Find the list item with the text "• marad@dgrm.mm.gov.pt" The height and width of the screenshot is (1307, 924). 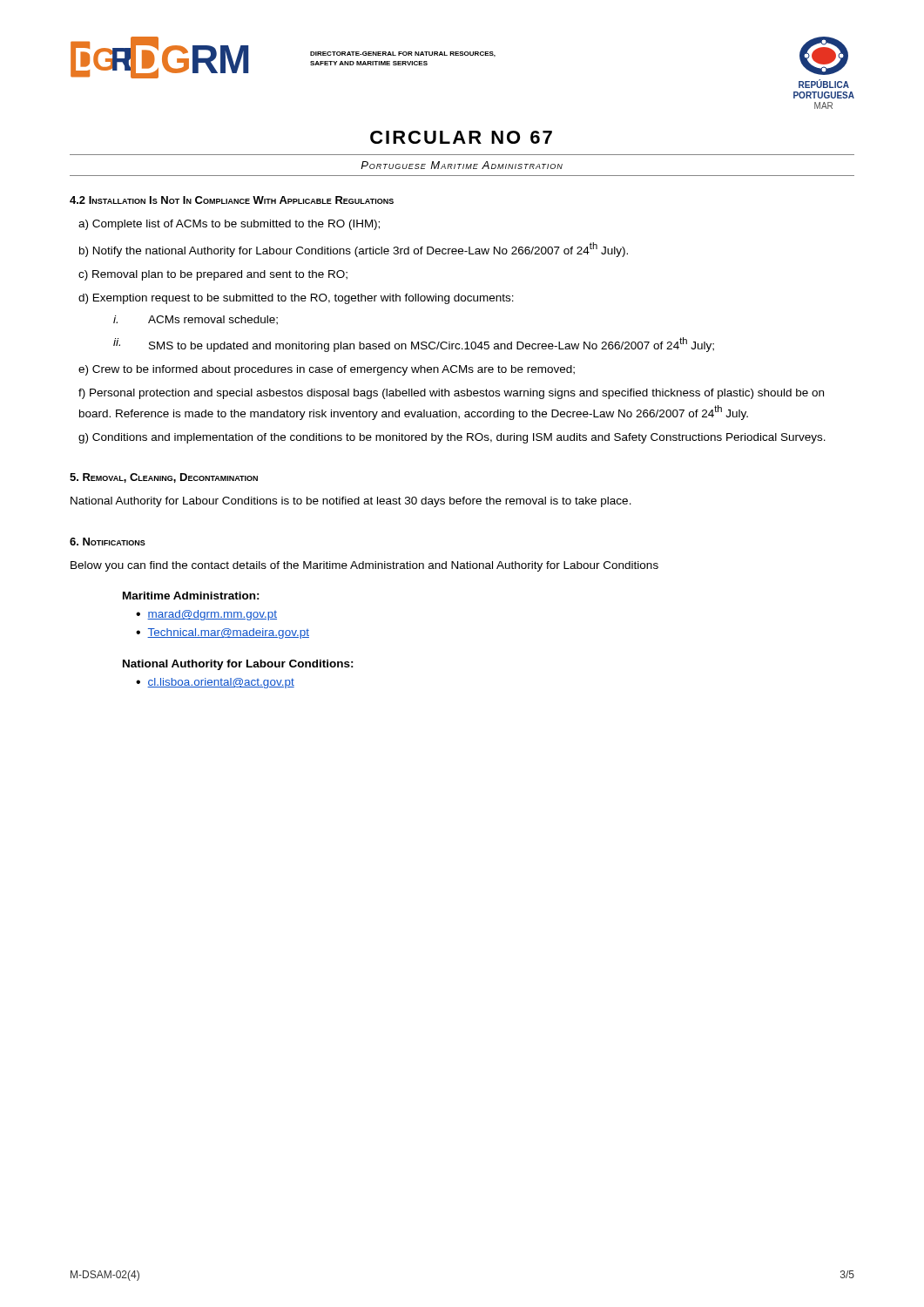click(206, 614)
